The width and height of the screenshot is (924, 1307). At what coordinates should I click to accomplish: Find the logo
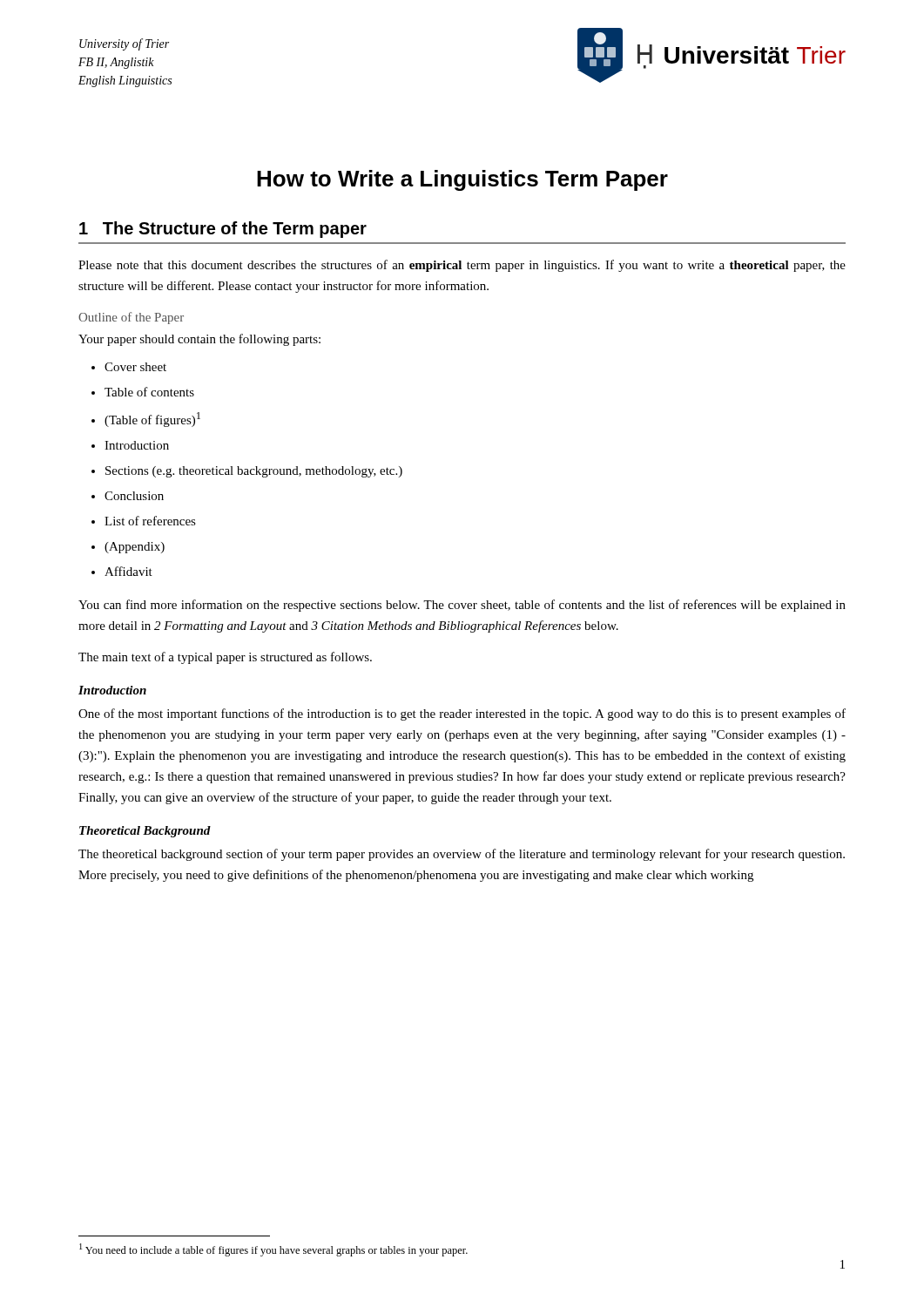click(x=710, y=54)
